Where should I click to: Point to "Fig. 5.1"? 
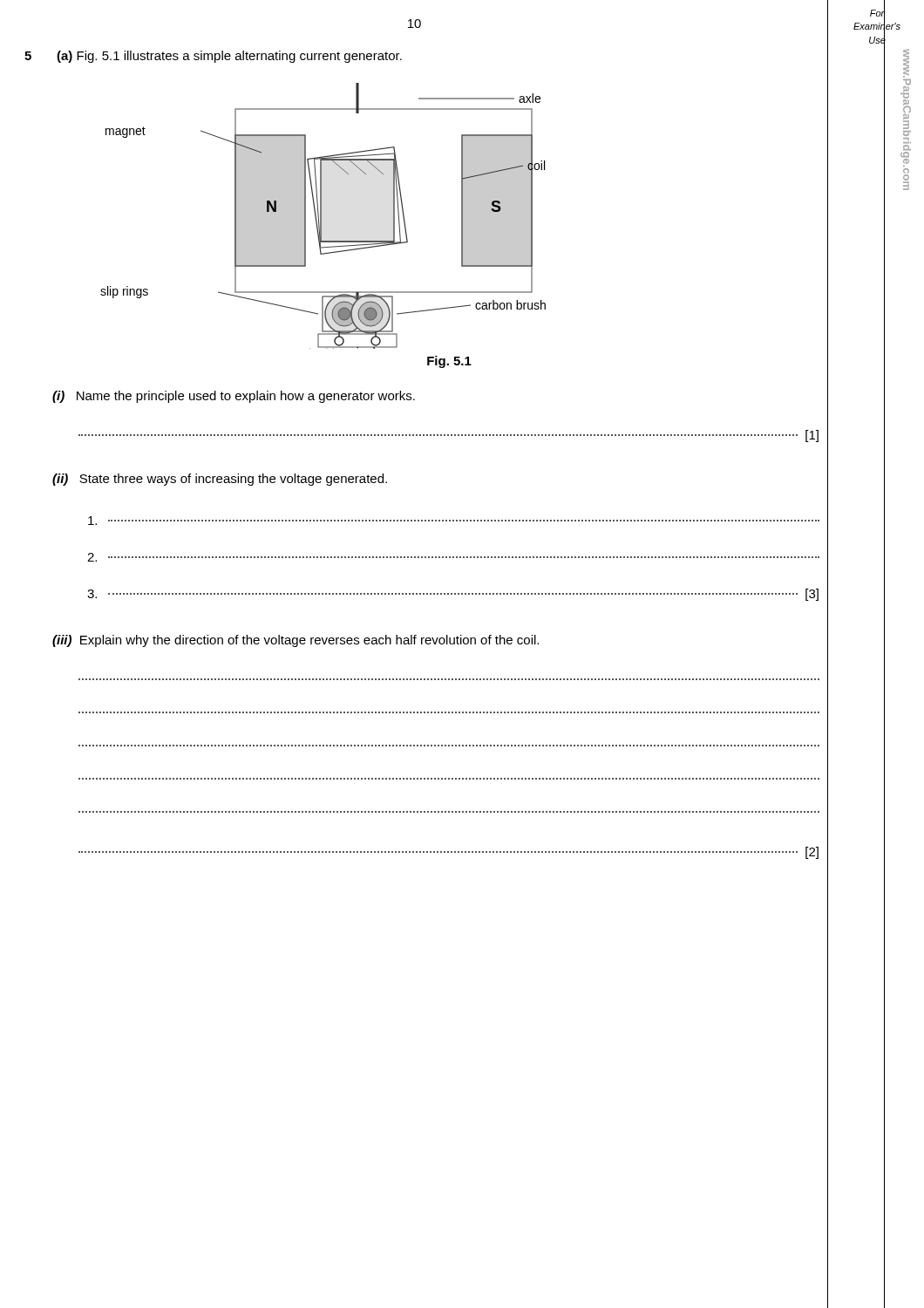point(449,361)
